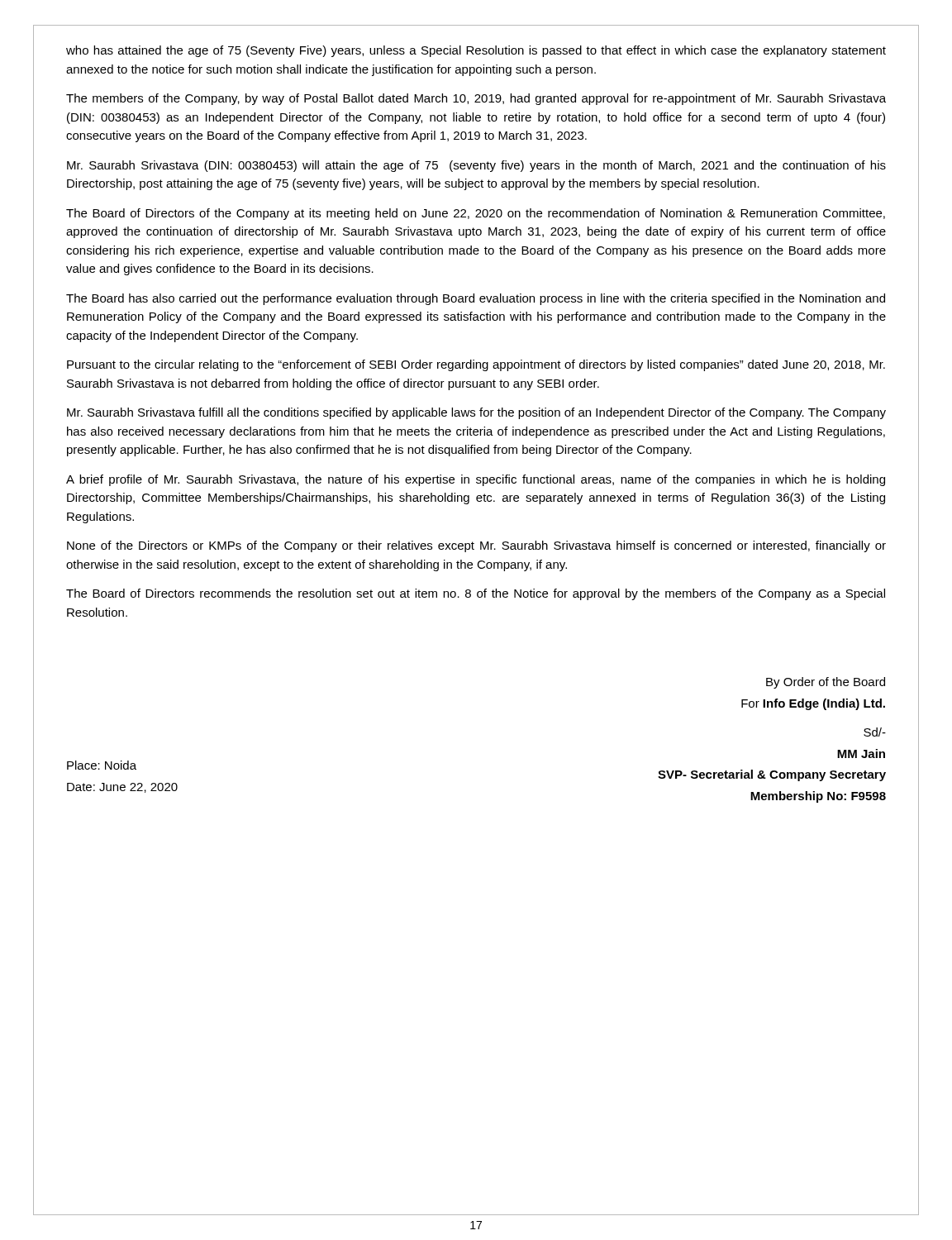This screenshot has width=952, height=1240.
Task: Select the text block starting "The members of the Company, by way of"
Action: click(476, 117)
